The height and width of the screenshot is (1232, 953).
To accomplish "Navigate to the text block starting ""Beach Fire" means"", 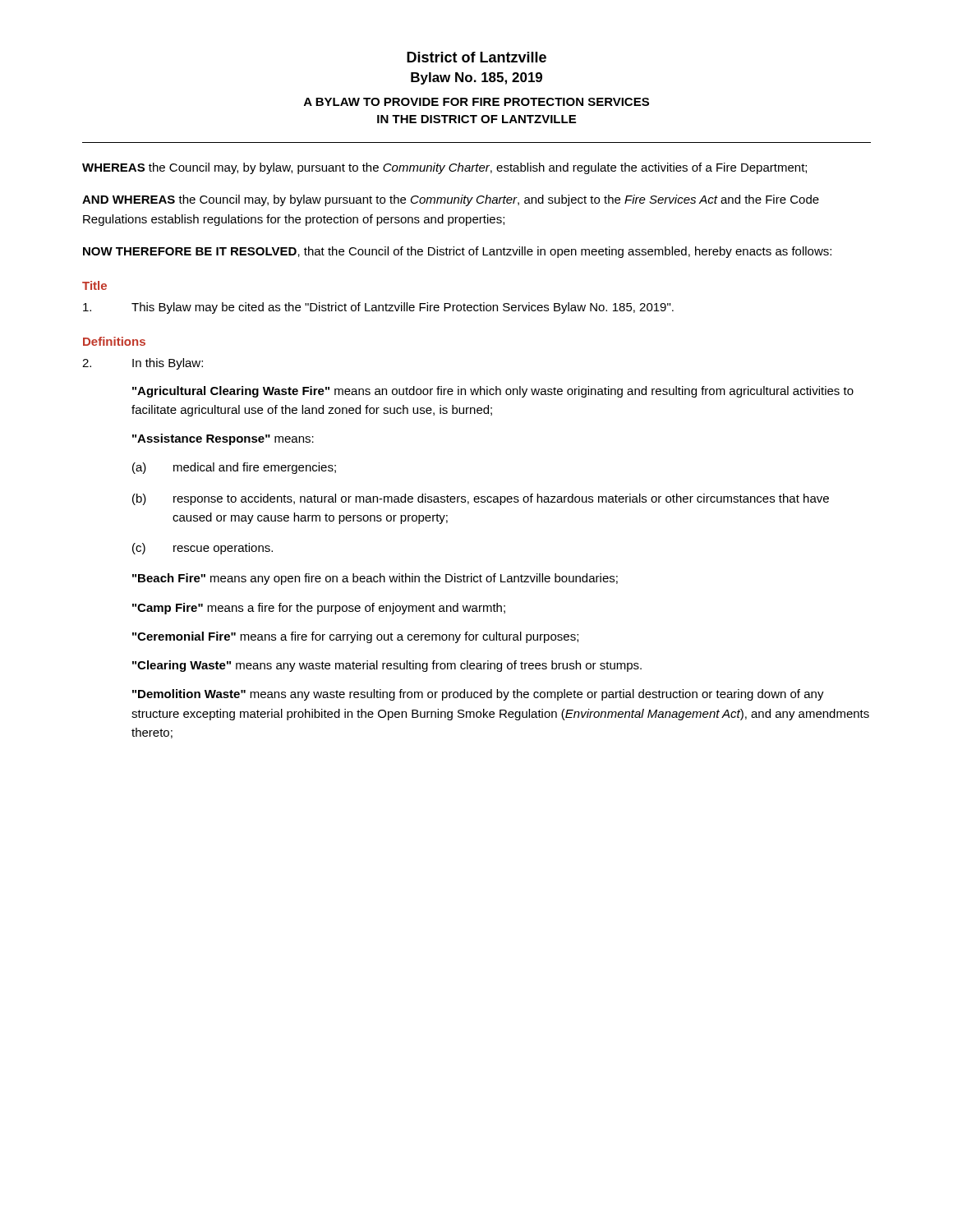I will click(375, 578).
